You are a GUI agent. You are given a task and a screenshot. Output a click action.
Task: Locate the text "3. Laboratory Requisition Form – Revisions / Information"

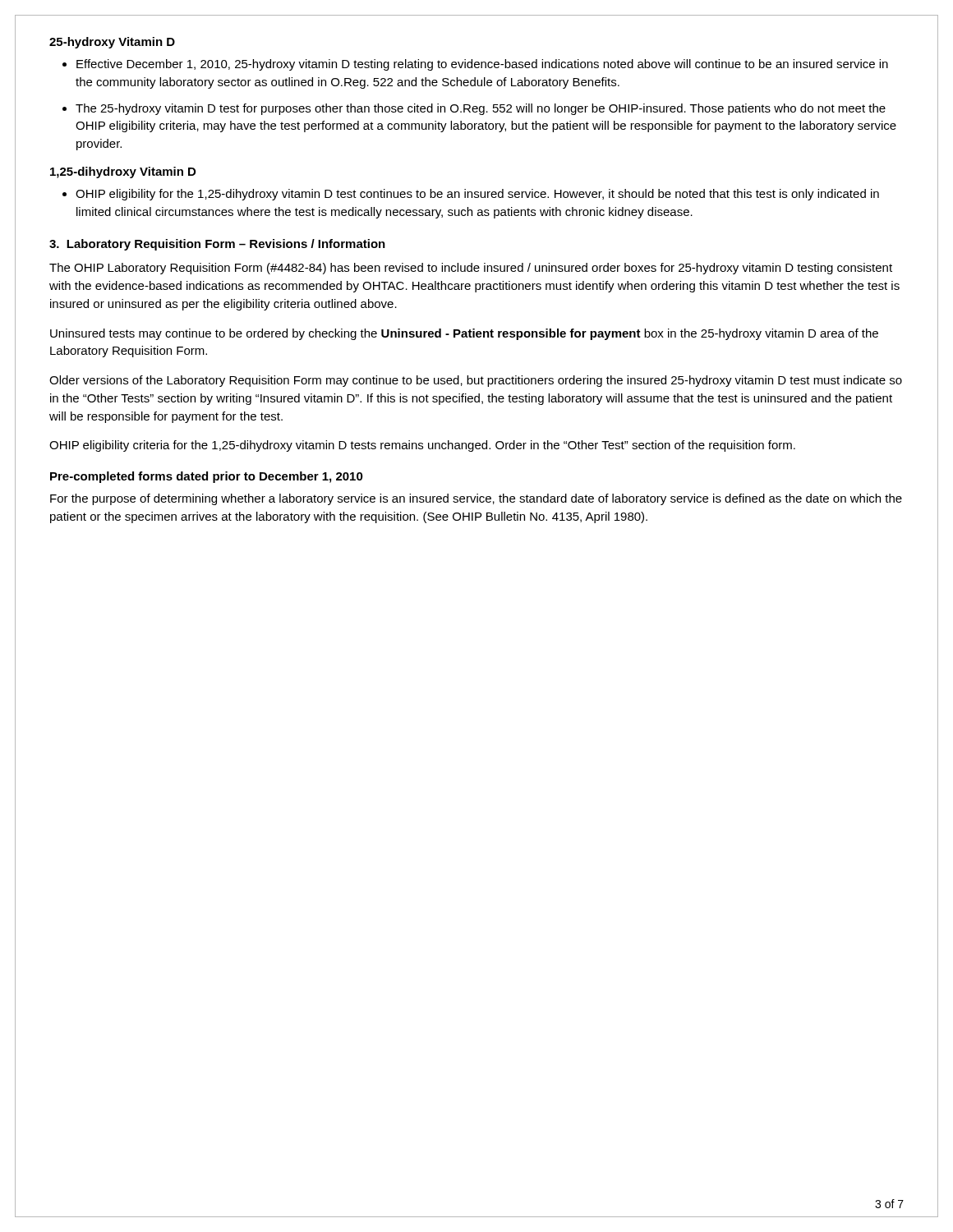click(217, 244)
